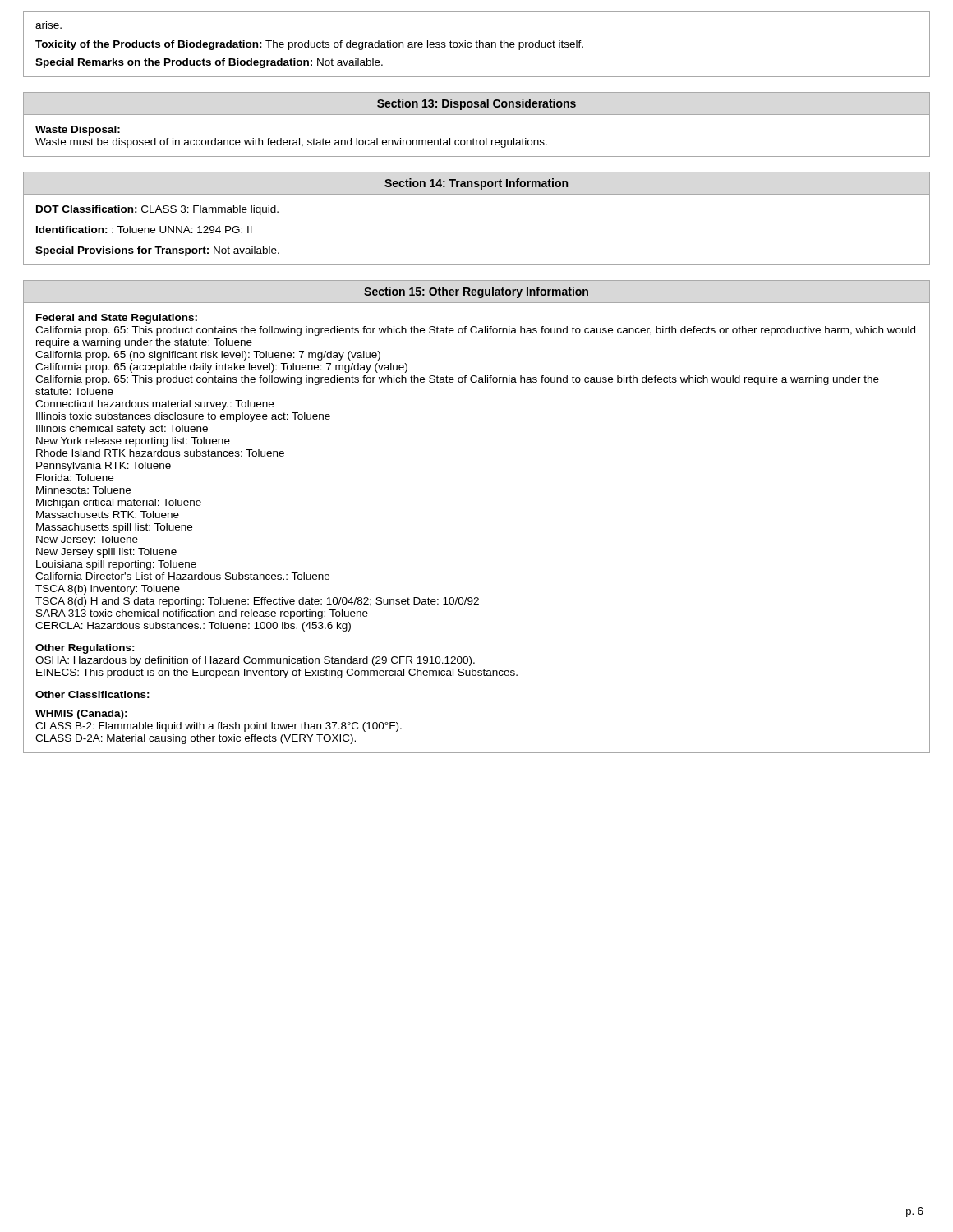Screen dimensions: 1232x953
Task: Find the block on this page that starts "Federal and State Regulations: California prop. 65:"
Action: click(x=117, y=319)
